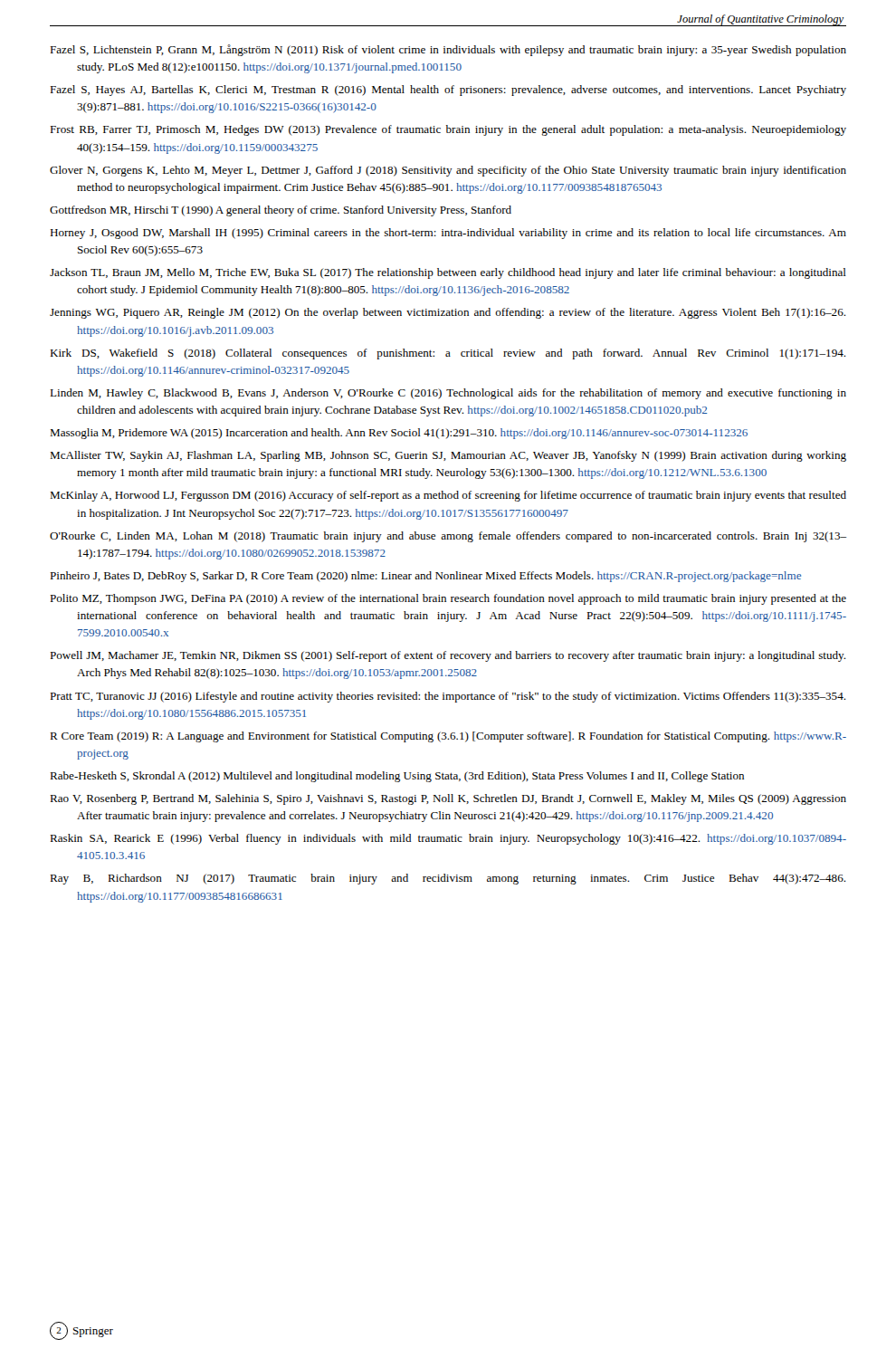Find the block on this page that starts "Horney J, Osgood DW,"
Viewport: 896px width, 1358px height.
click(448, 241)
